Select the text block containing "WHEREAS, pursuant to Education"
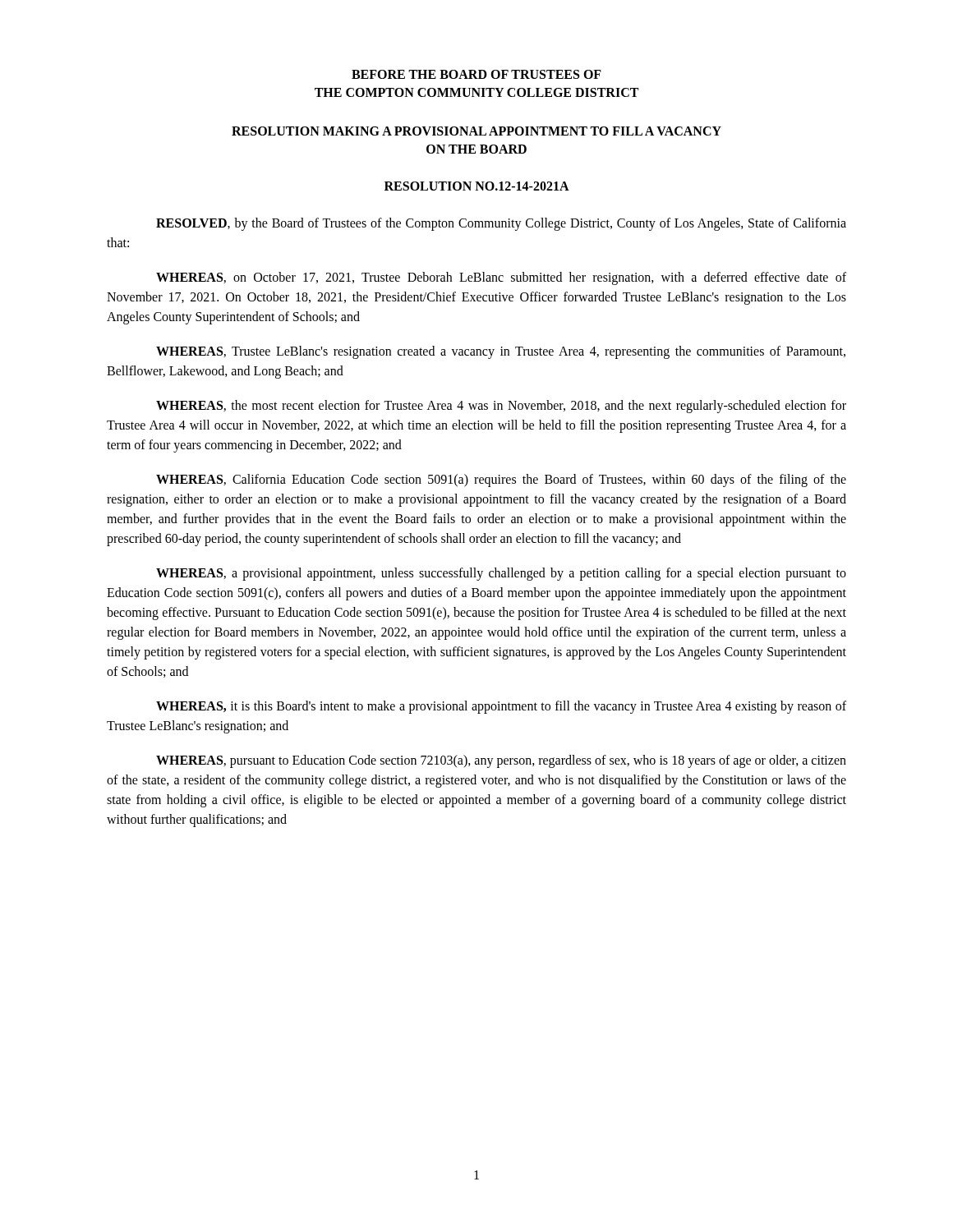Screen dimensions: 1232x953 (476, 789)
